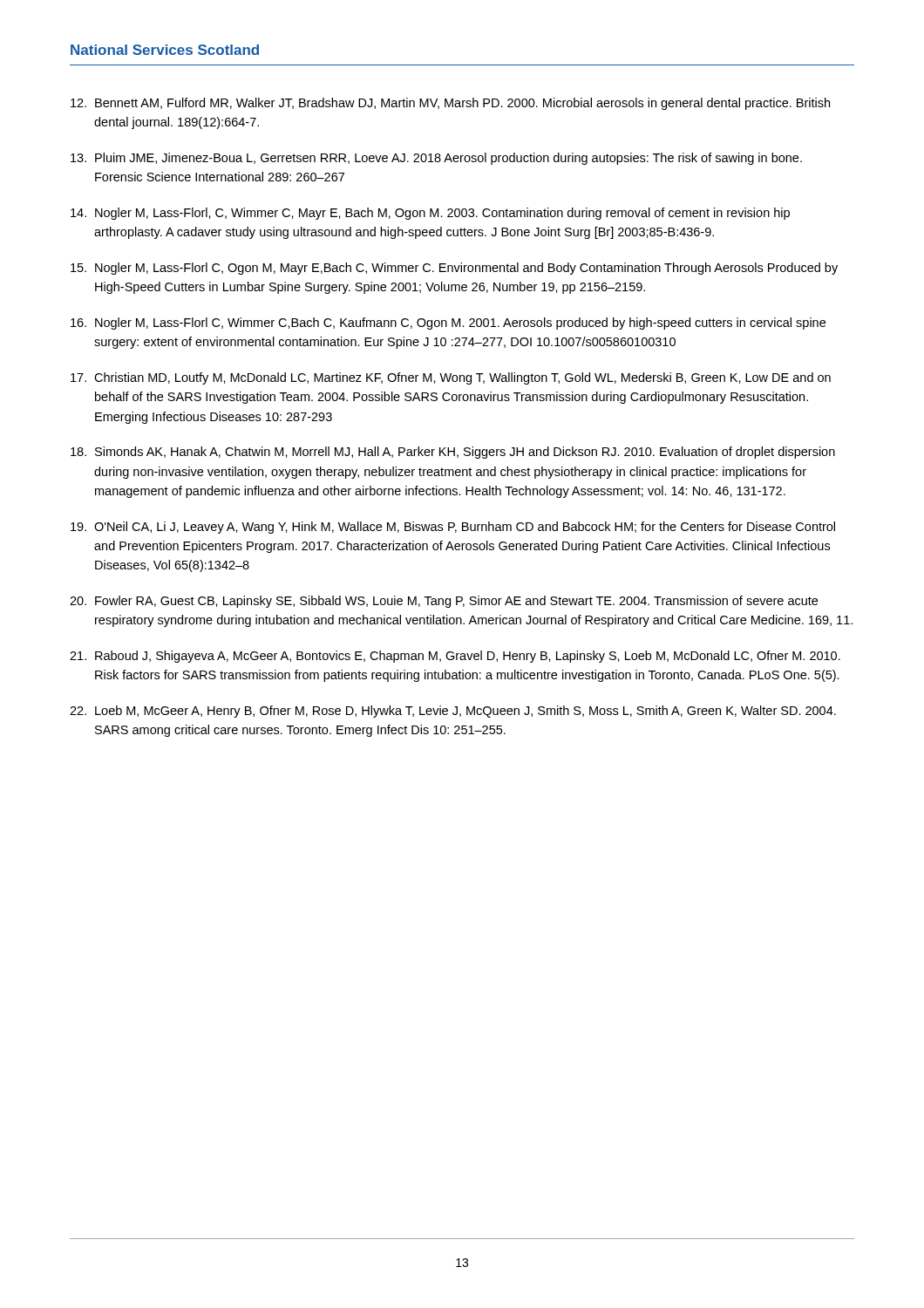Locate the region starting "13. Pluim JME, Jimenez-Boua L, Gerretsen RRR,"
The height and width of the screenshot is (1308, 924).
pyautogui.click(x=462, y=168)
